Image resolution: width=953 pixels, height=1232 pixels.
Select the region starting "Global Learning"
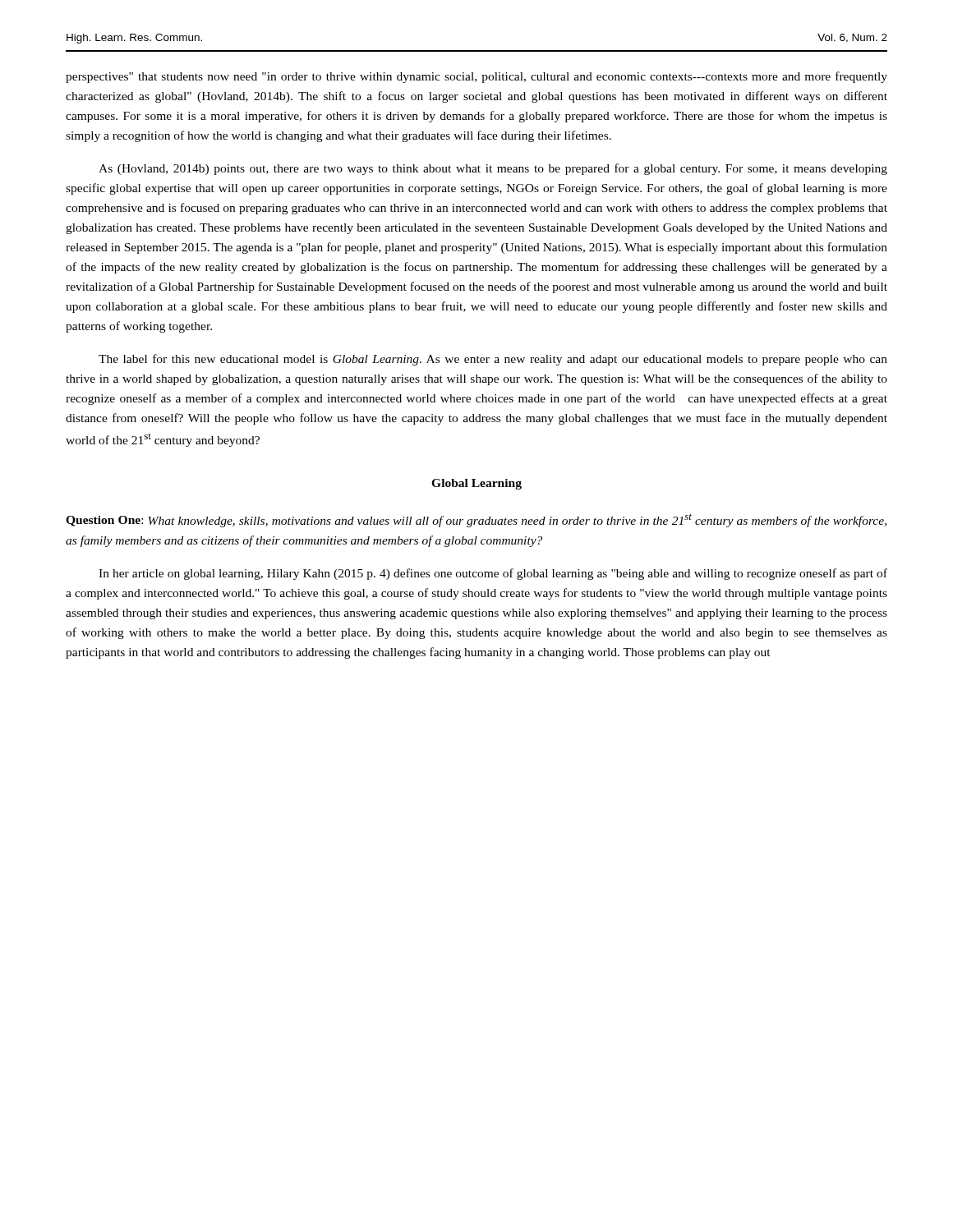coord(476,483)
